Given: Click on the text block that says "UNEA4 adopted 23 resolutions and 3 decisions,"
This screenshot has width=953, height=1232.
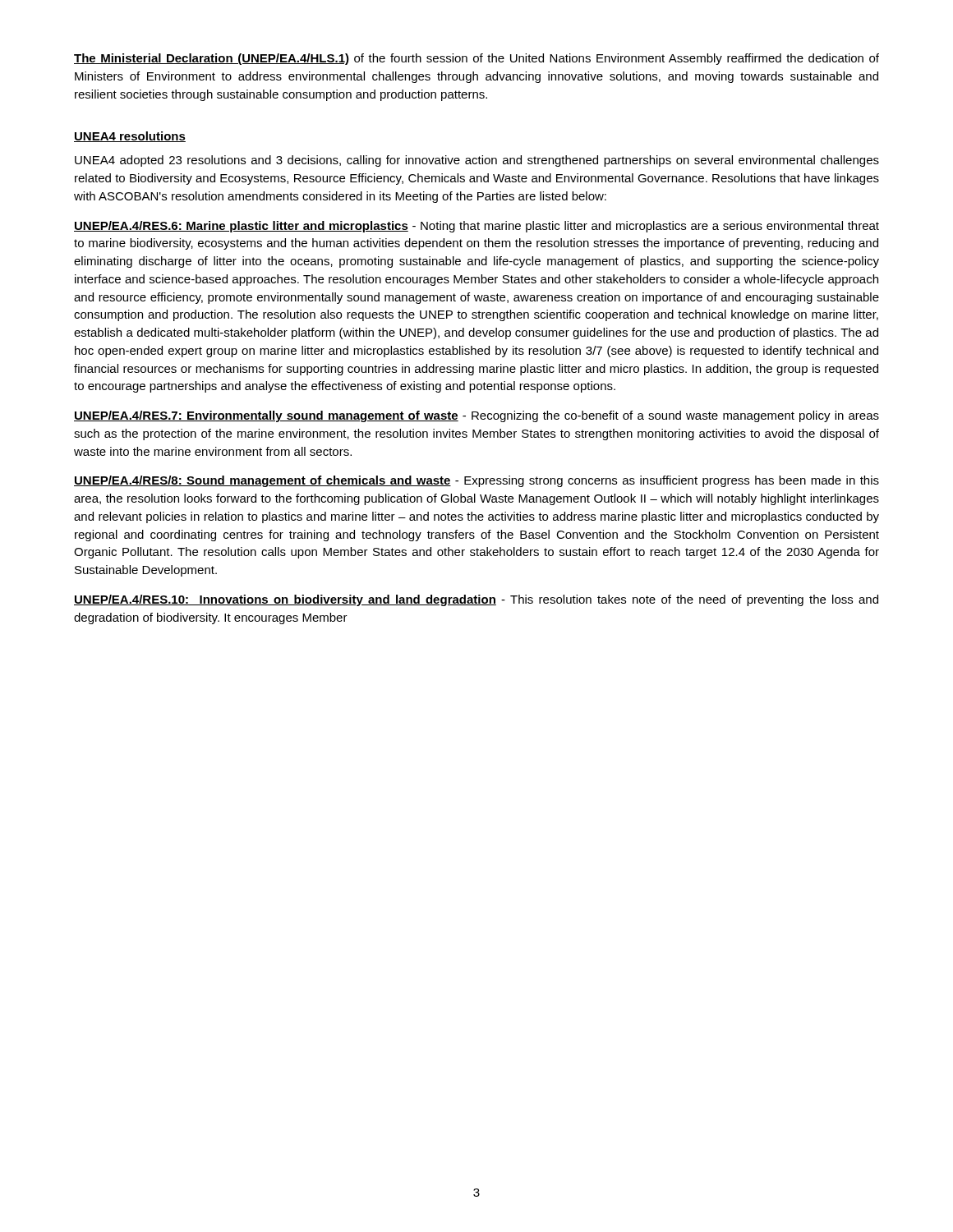Looking at the screenshot, I should [x=476, y=178].
